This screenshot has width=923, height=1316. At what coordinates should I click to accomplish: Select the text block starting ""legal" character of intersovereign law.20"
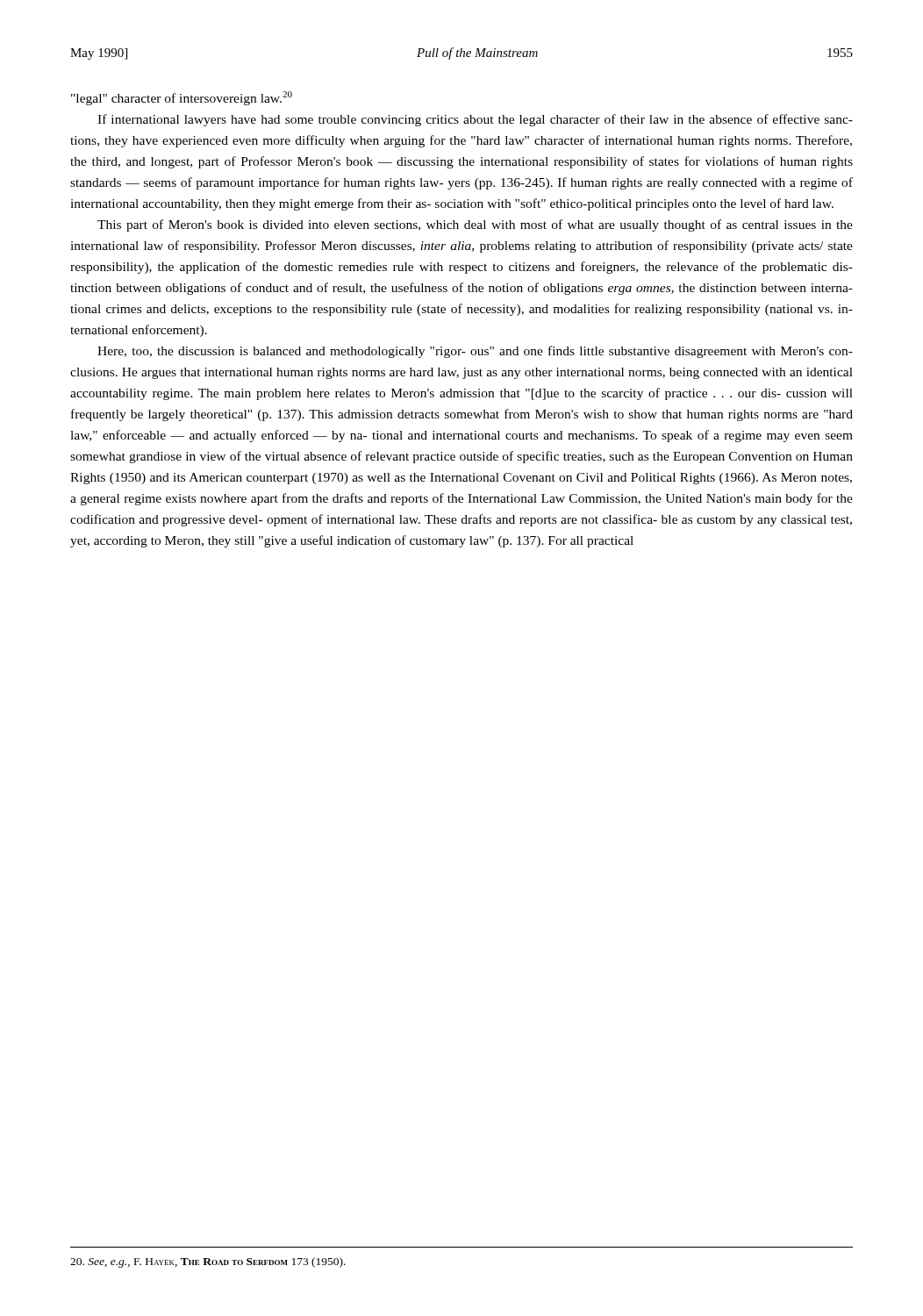[x=182, y=98]
